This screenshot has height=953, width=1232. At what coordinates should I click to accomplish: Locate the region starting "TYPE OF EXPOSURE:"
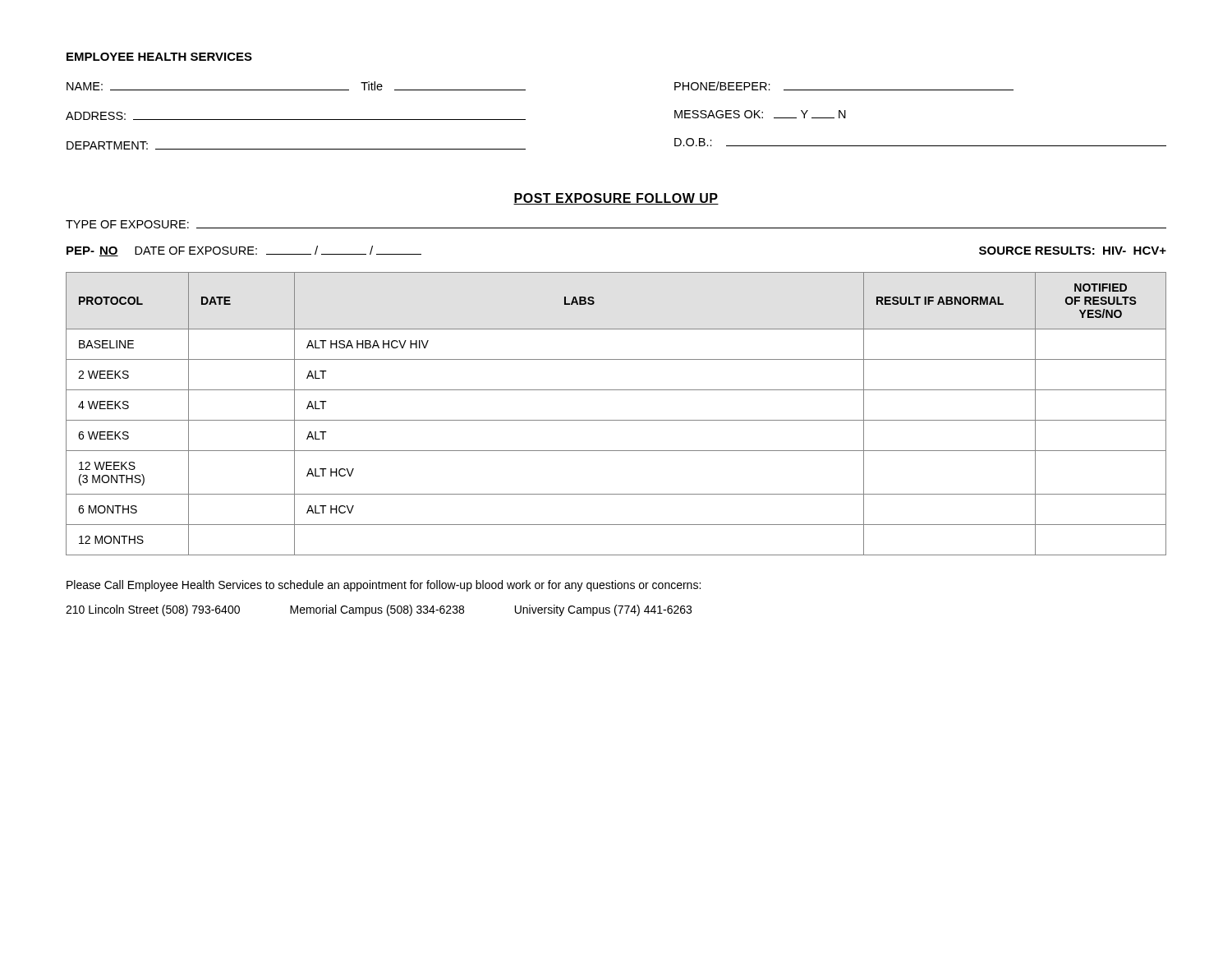616,223
